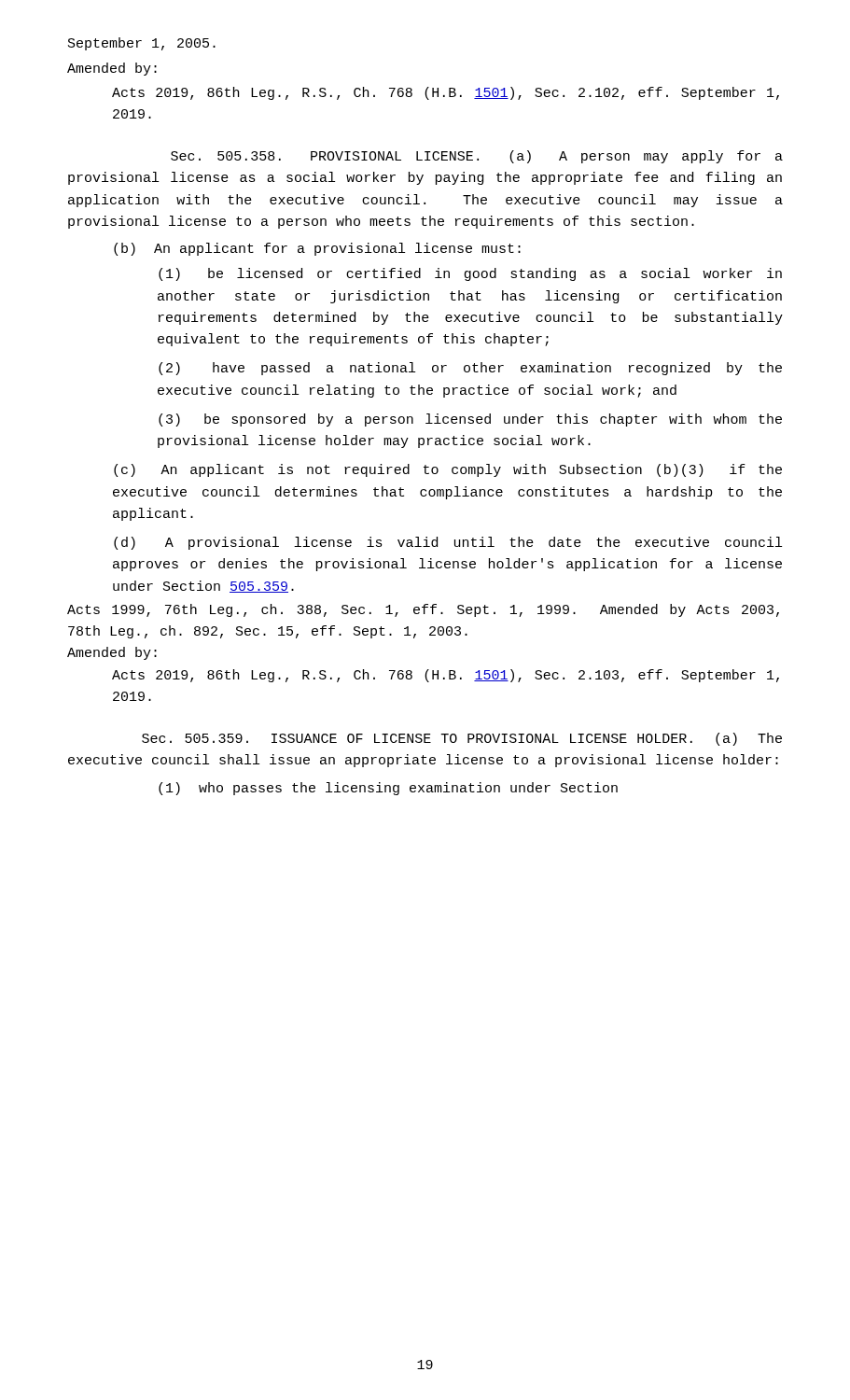Screen dimensions: 1400x850
Task: Point to the text starting "(1) be licensed or certified"
Action: (x=470, y=308)
